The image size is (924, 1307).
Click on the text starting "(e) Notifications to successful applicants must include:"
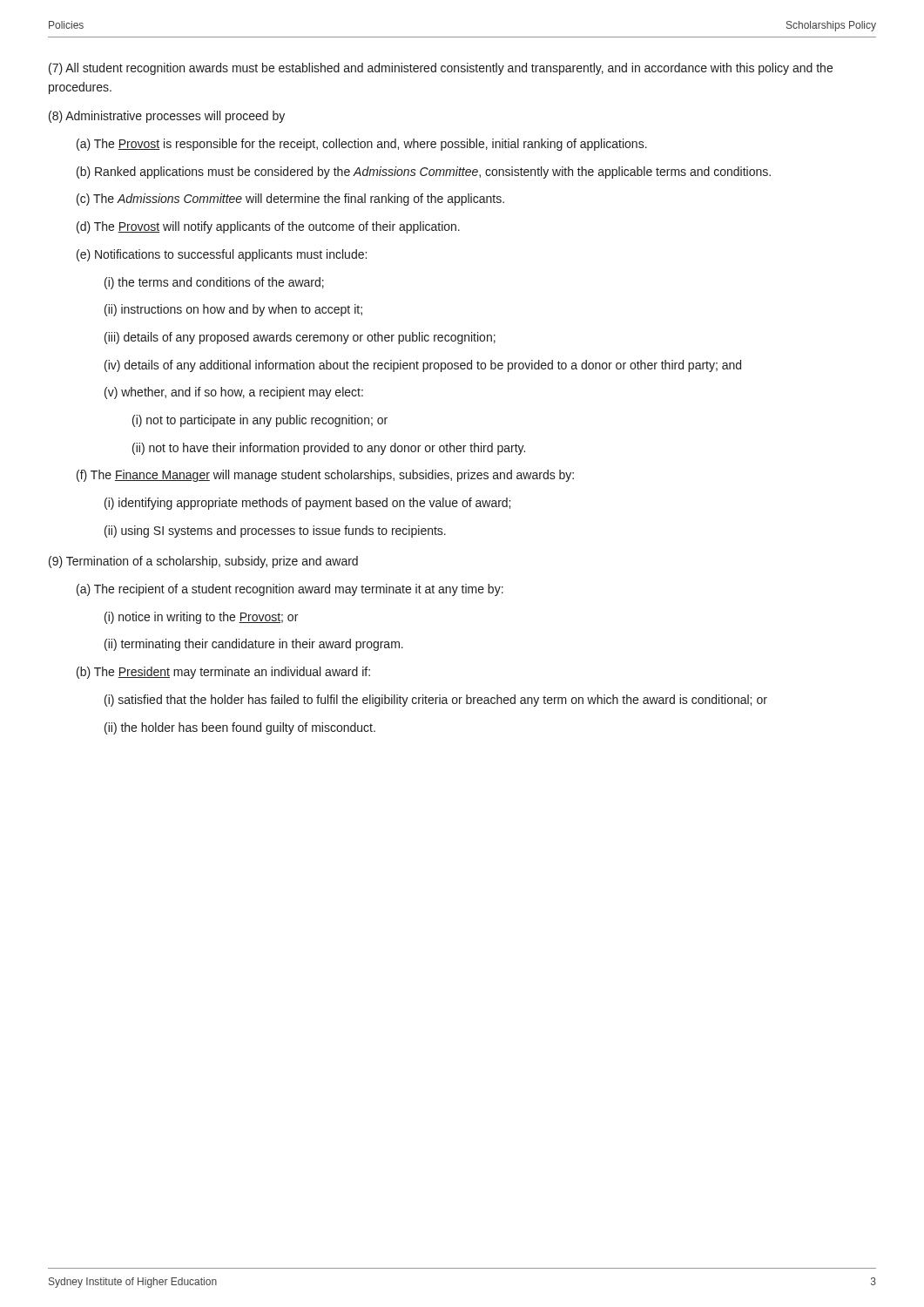point(222,254)
